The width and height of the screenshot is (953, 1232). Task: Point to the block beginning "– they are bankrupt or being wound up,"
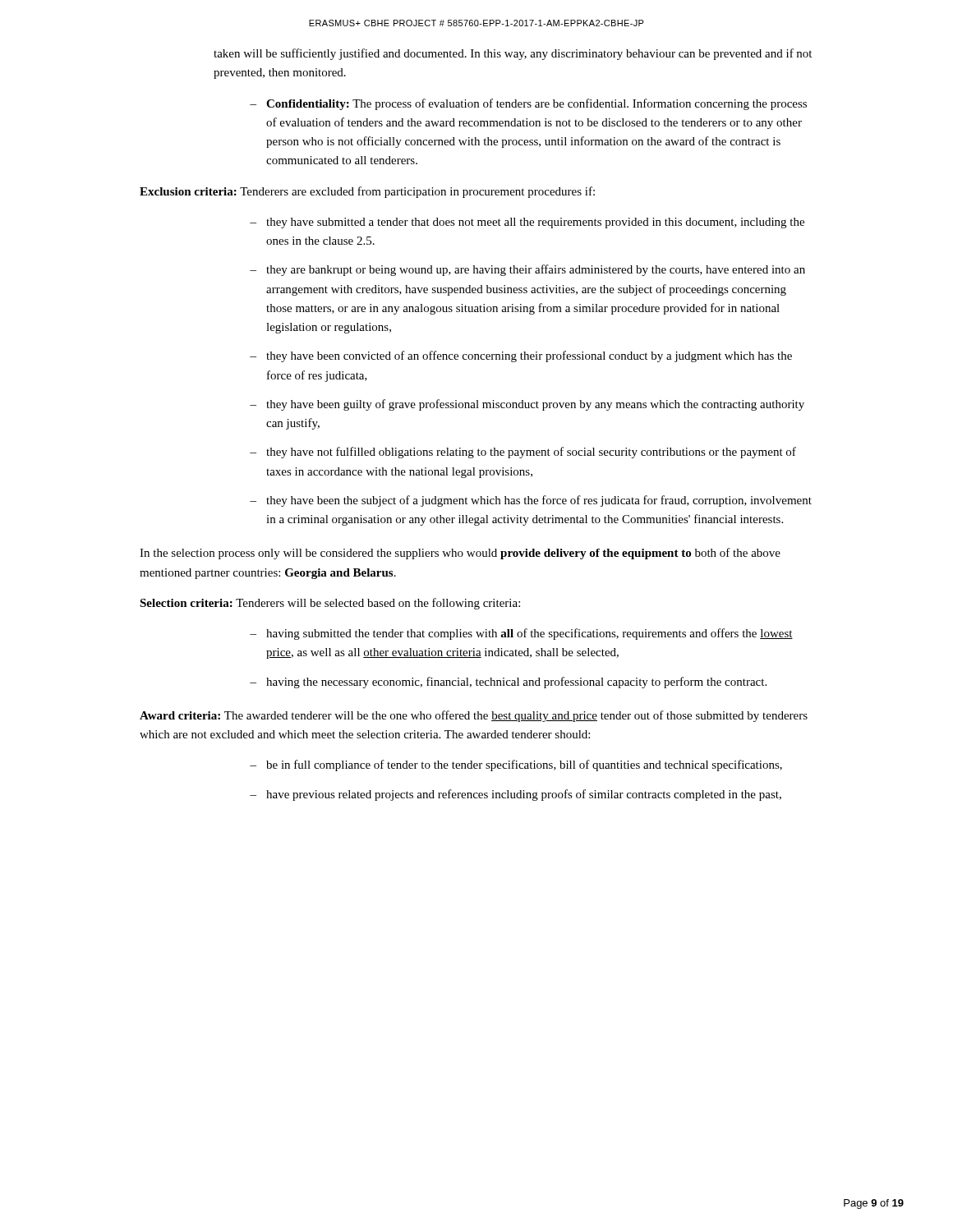coord(513,299)
